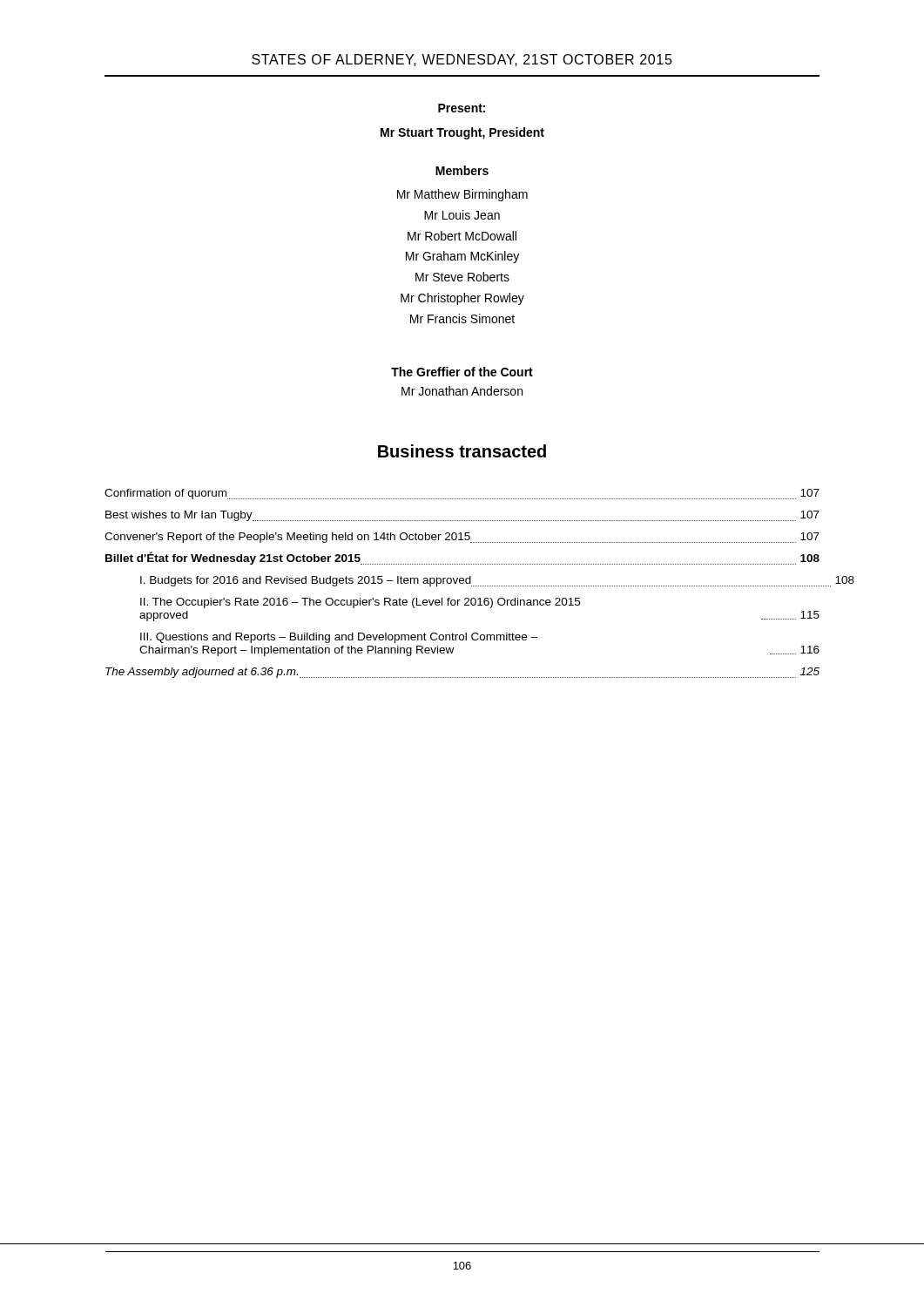924x1307 pixels.
Task: Where does it say "Mr Francis Simonet"?
Action: tap(462, 319)
